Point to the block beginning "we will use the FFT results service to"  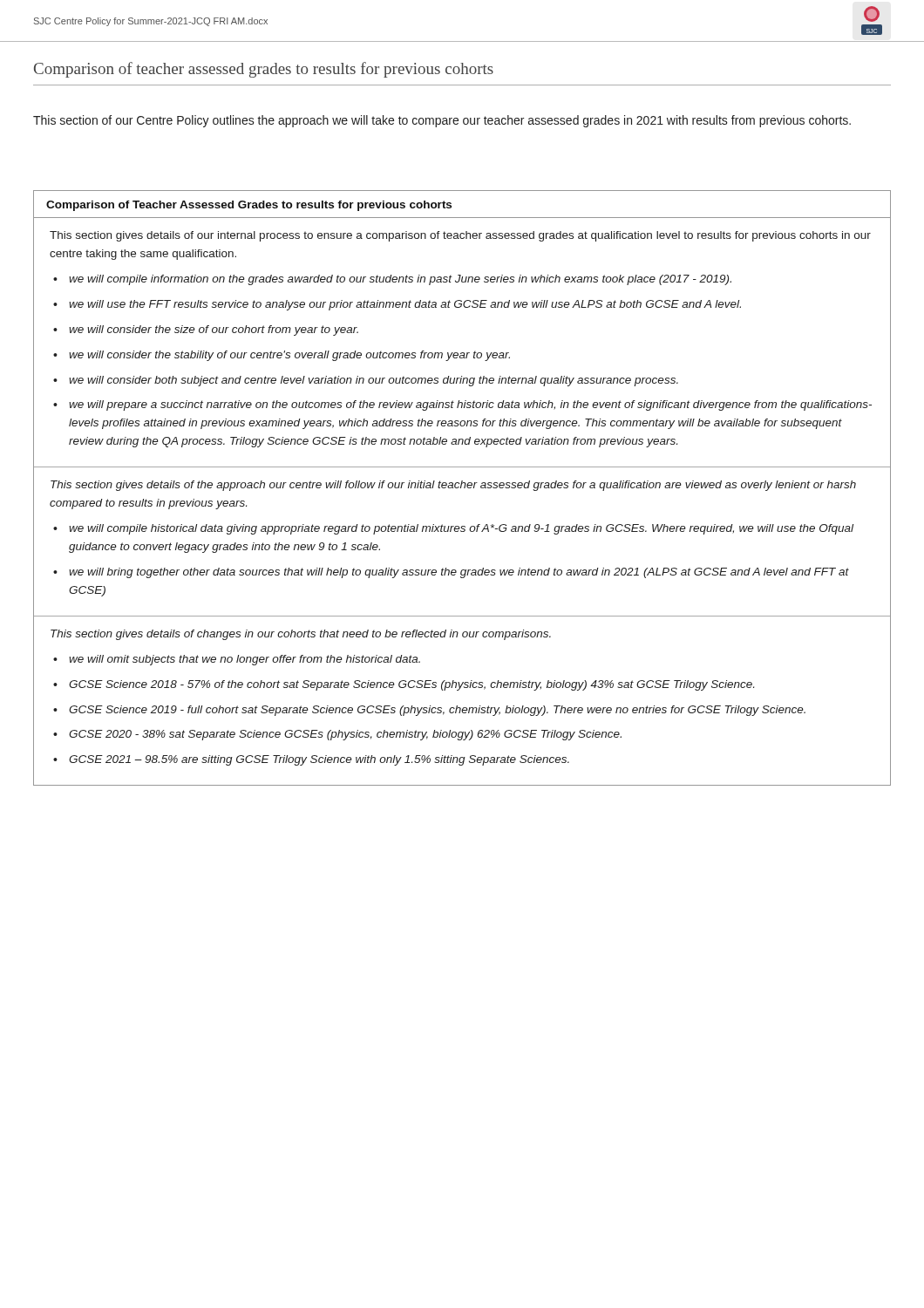click(406, 304)
